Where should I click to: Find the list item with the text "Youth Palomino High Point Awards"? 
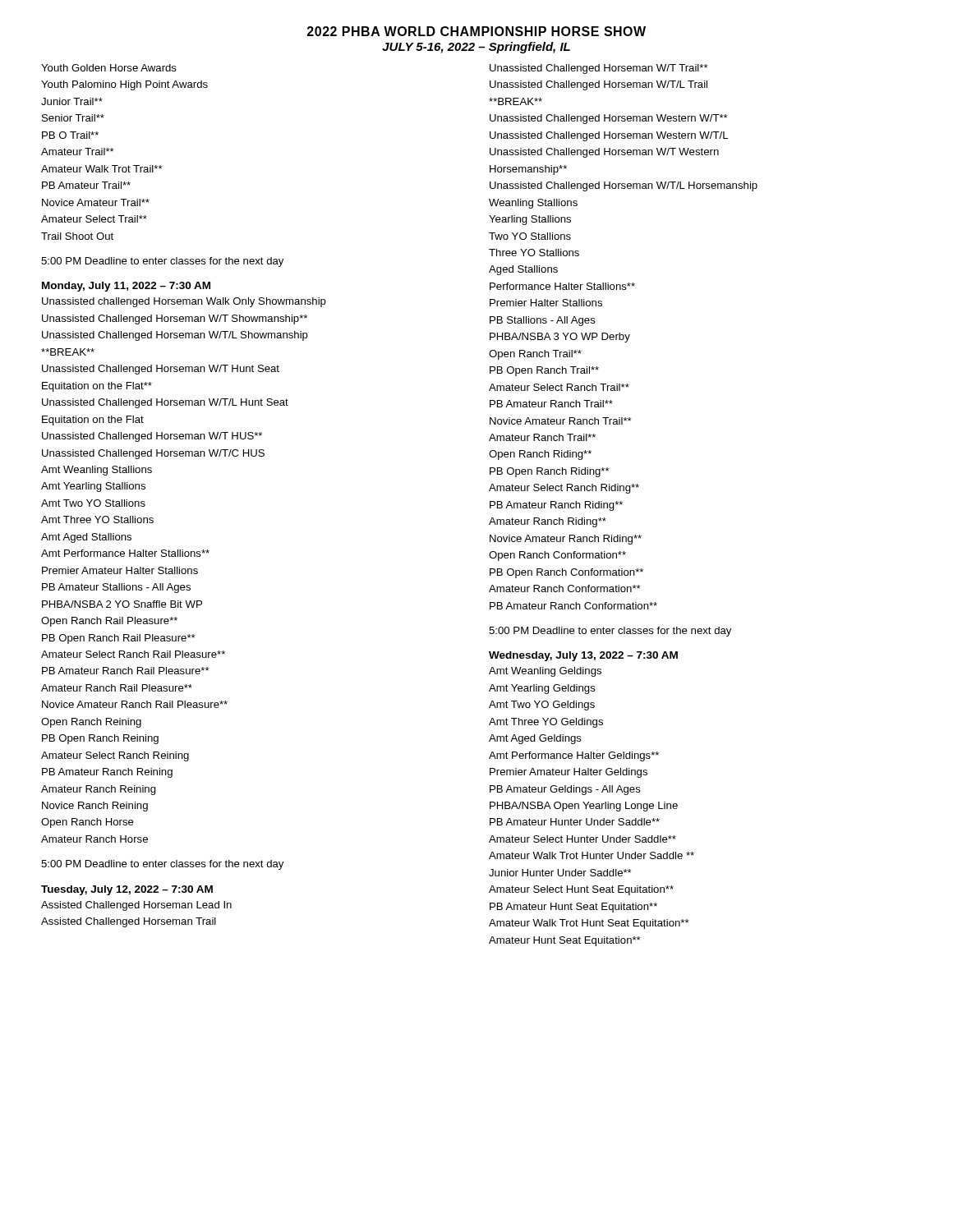click(x=125, y=85)
